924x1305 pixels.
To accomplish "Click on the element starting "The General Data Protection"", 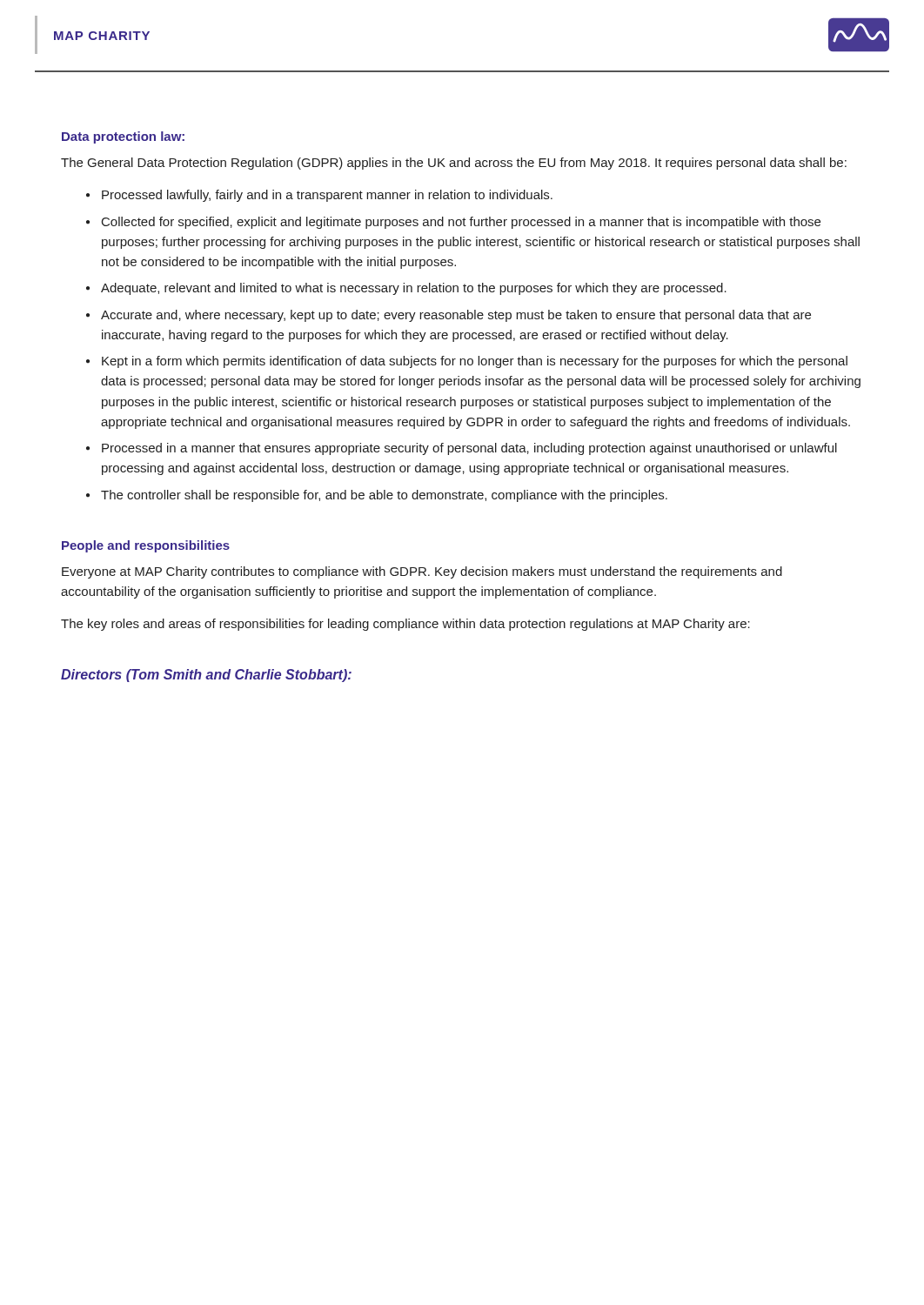I will [454, 162].
